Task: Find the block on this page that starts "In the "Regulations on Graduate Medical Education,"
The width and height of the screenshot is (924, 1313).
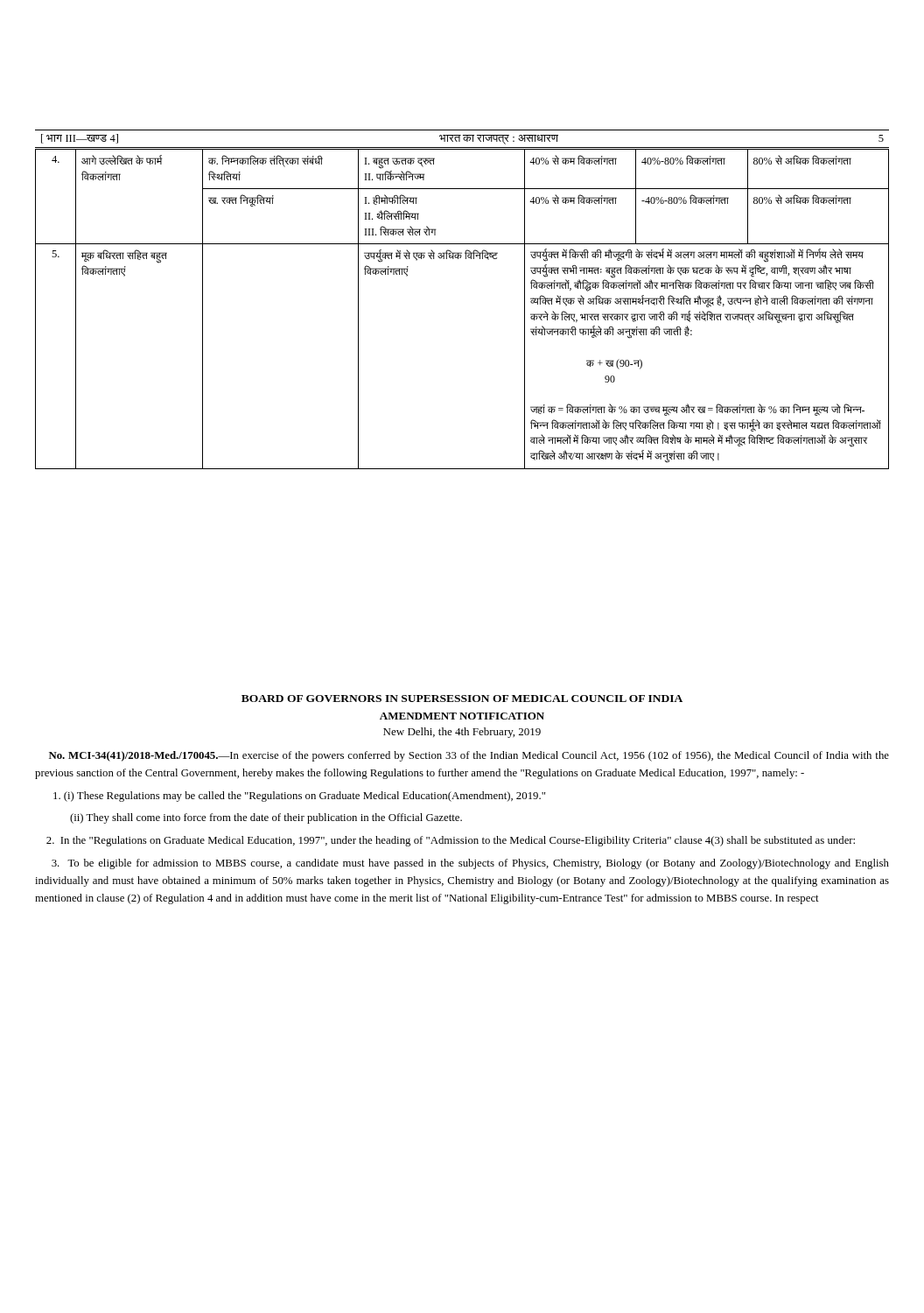Action: pyautogui.click(x=445, y=841)
